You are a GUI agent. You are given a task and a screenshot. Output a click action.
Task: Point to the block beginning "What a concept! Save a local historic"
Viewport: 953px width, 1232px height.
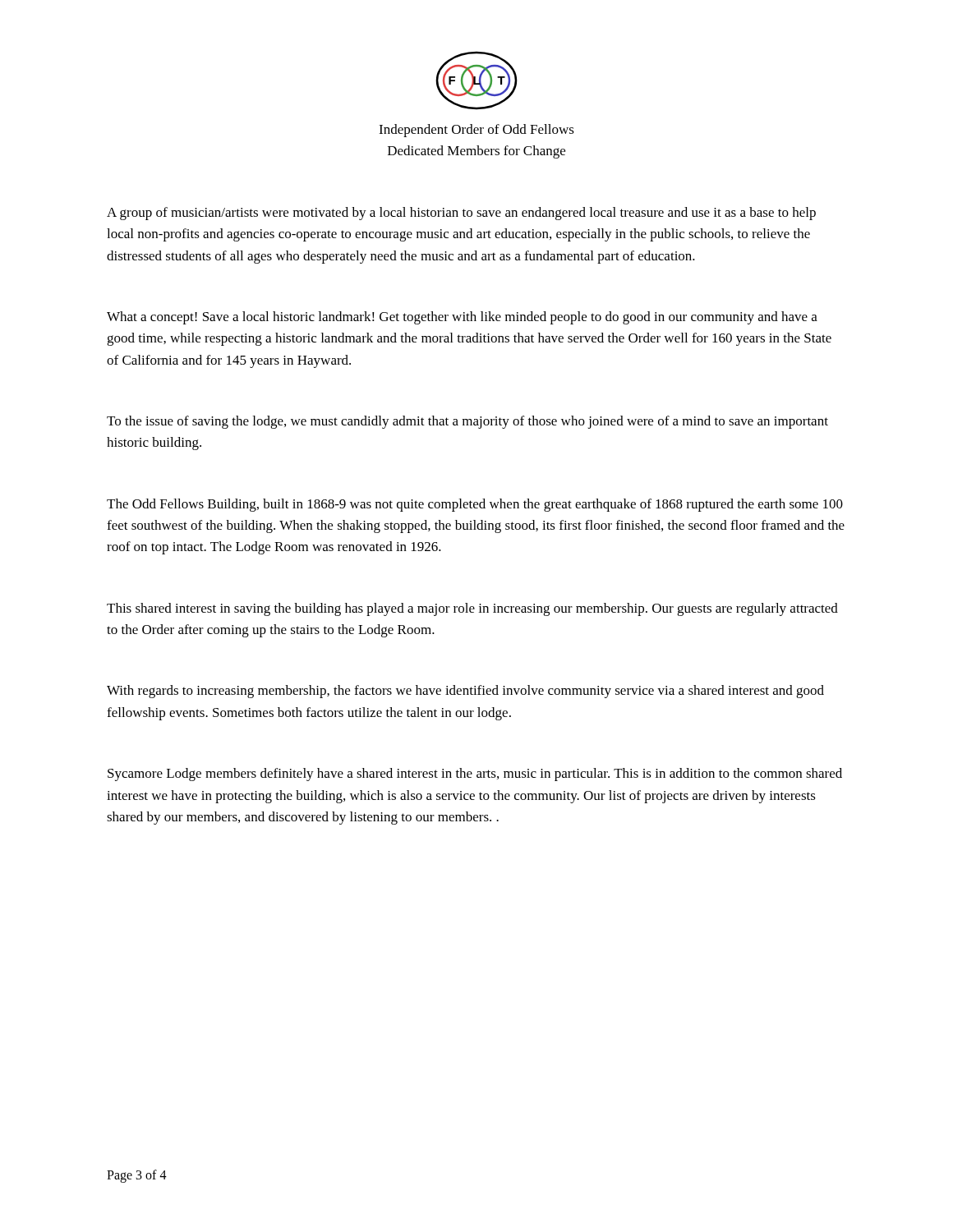[x=469, y=338]
